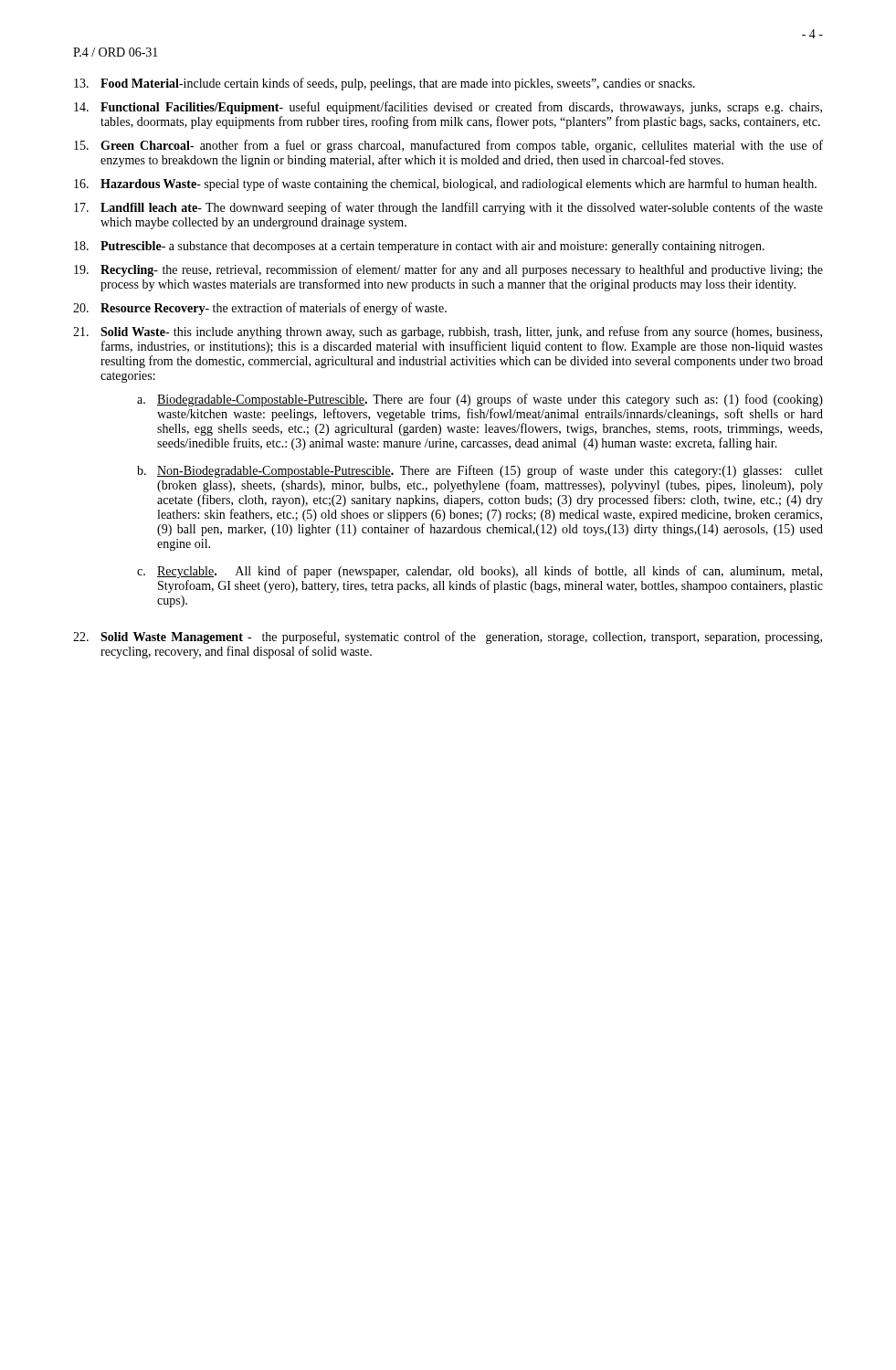Find the text starting "15. Green Charcoal- another"
This screenshot has height=1370, width=896.
(448, 153)
